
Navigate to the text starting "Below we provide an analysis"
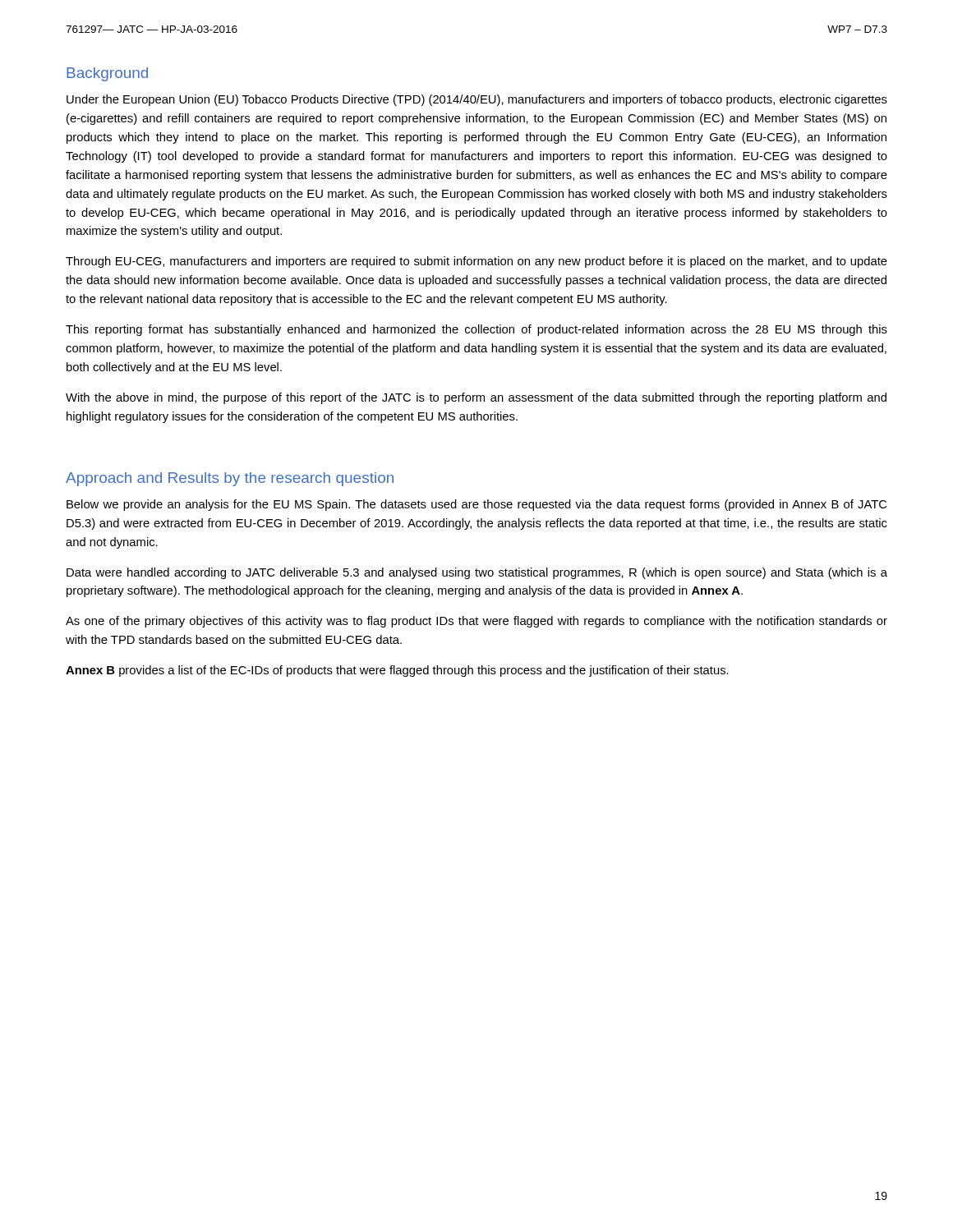click(x=476, y=523)
